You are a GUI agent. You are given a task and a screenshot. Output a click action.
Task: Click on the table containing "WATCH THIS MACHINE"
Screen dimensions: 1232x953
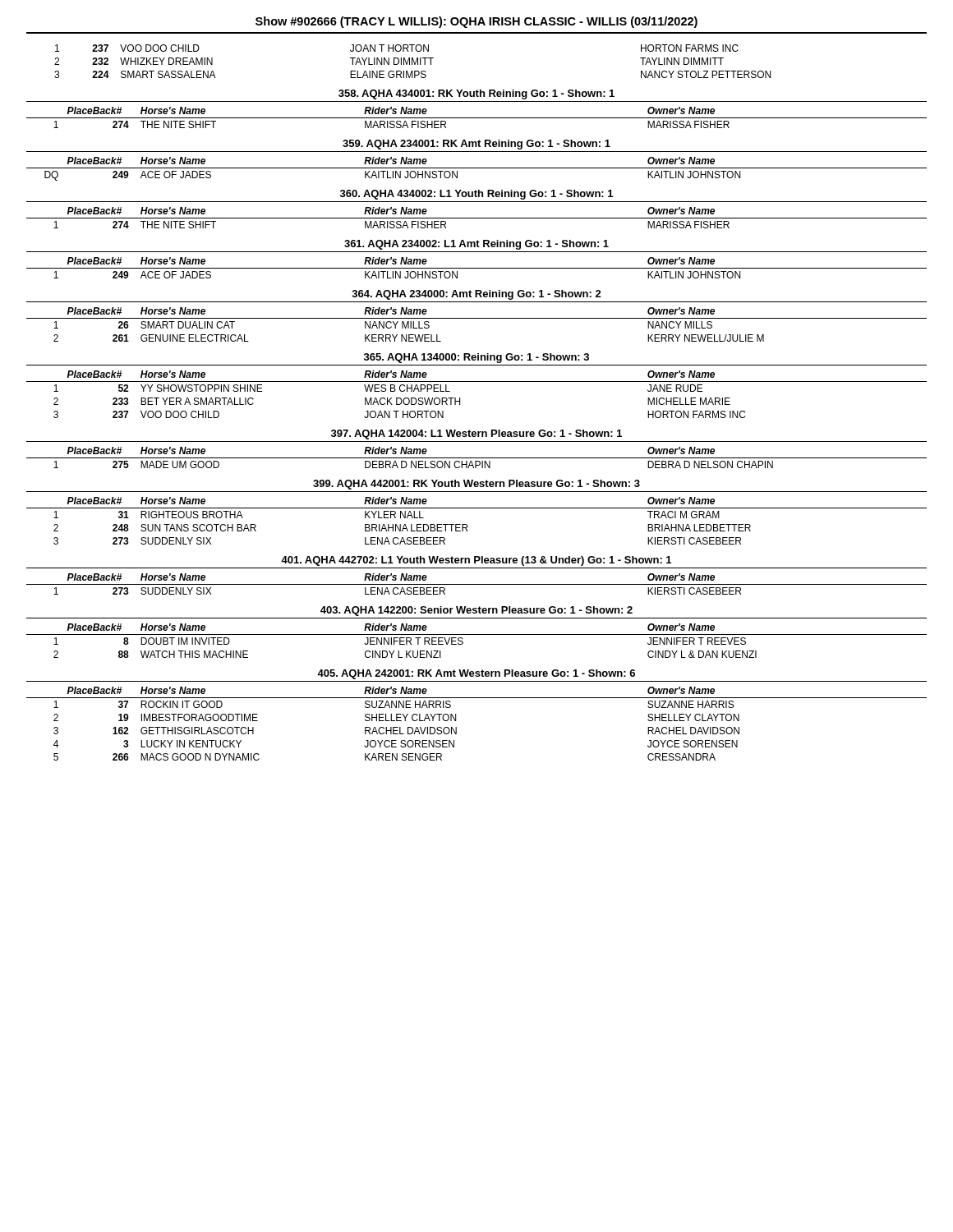pos(476,641)
